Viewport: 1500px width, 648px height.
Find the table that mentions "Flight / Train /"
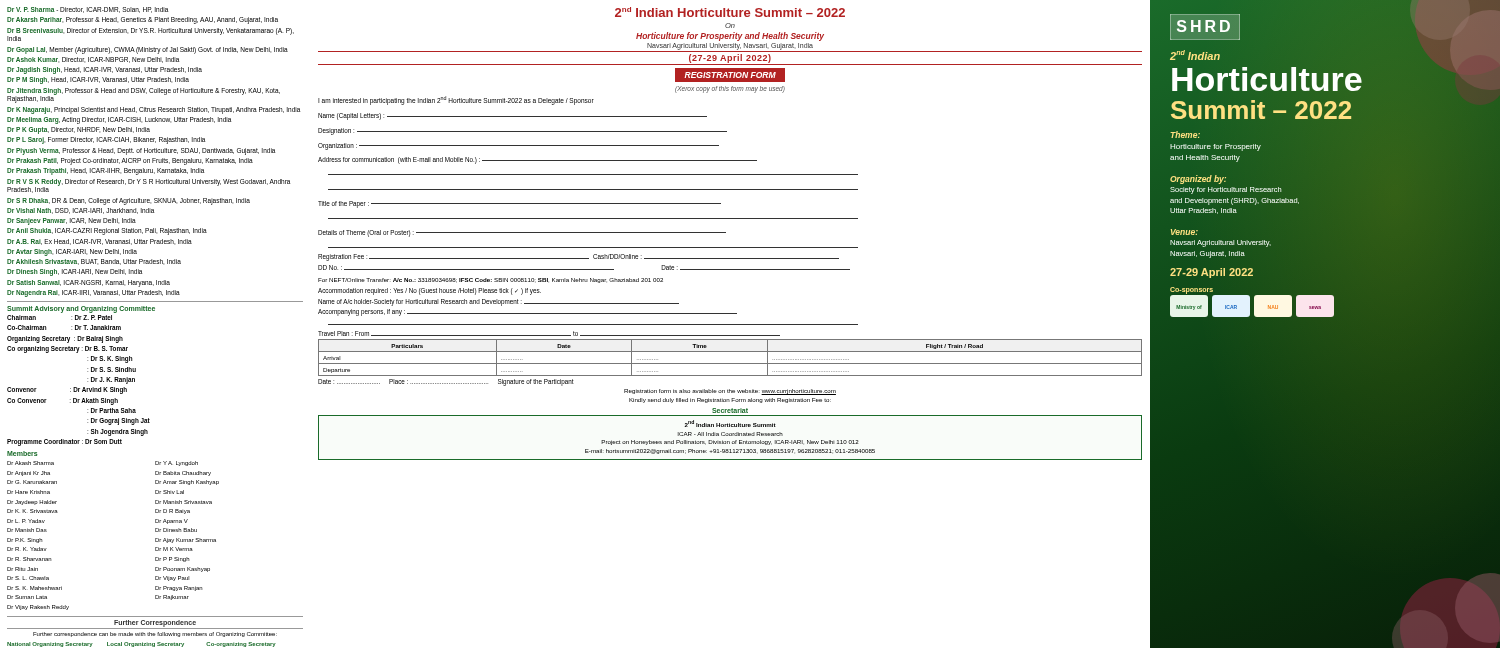[x=730, y=357]
